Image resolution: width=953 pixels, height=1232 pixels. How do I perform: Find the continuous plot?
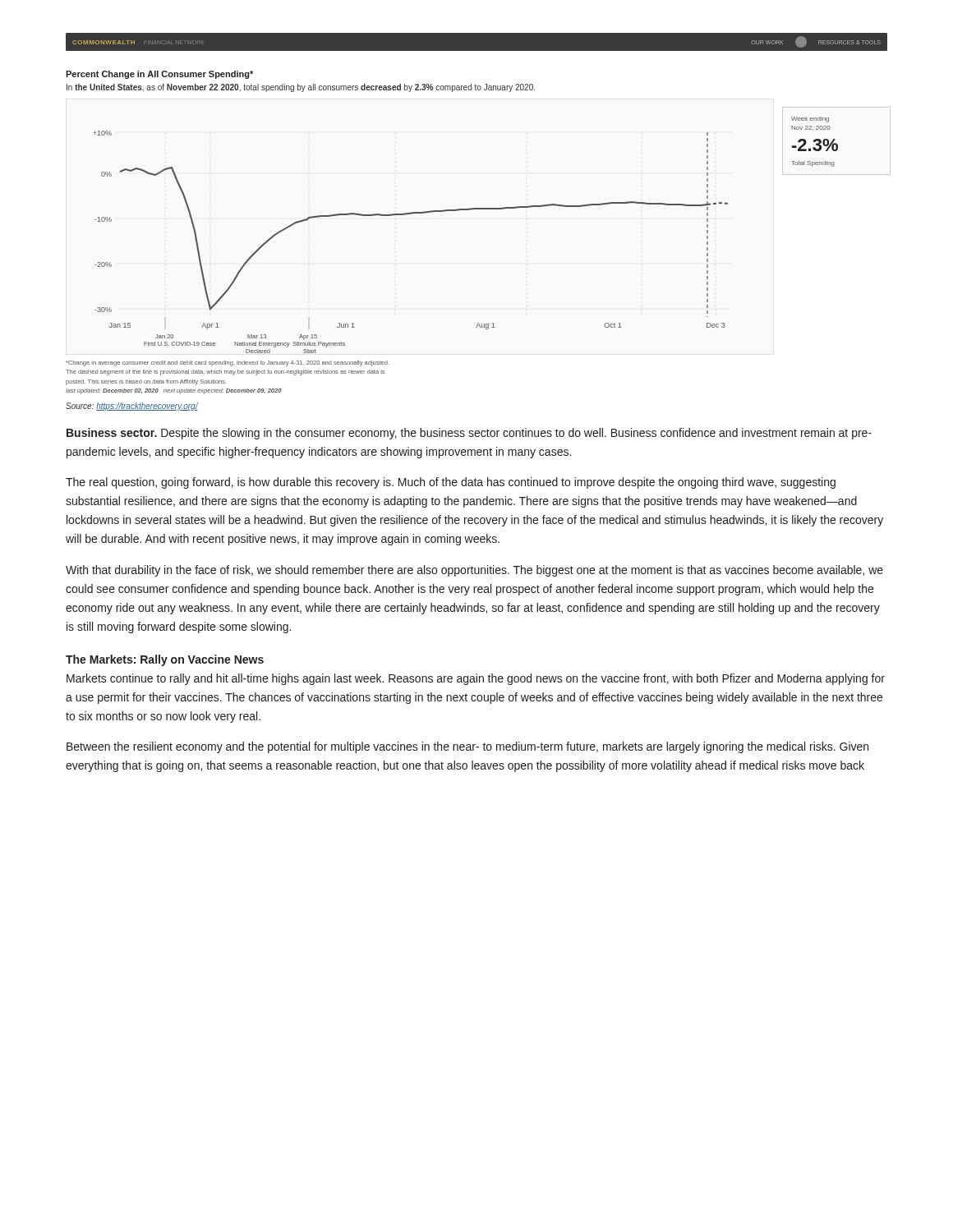pyautogui.click(x=476, y=227)
